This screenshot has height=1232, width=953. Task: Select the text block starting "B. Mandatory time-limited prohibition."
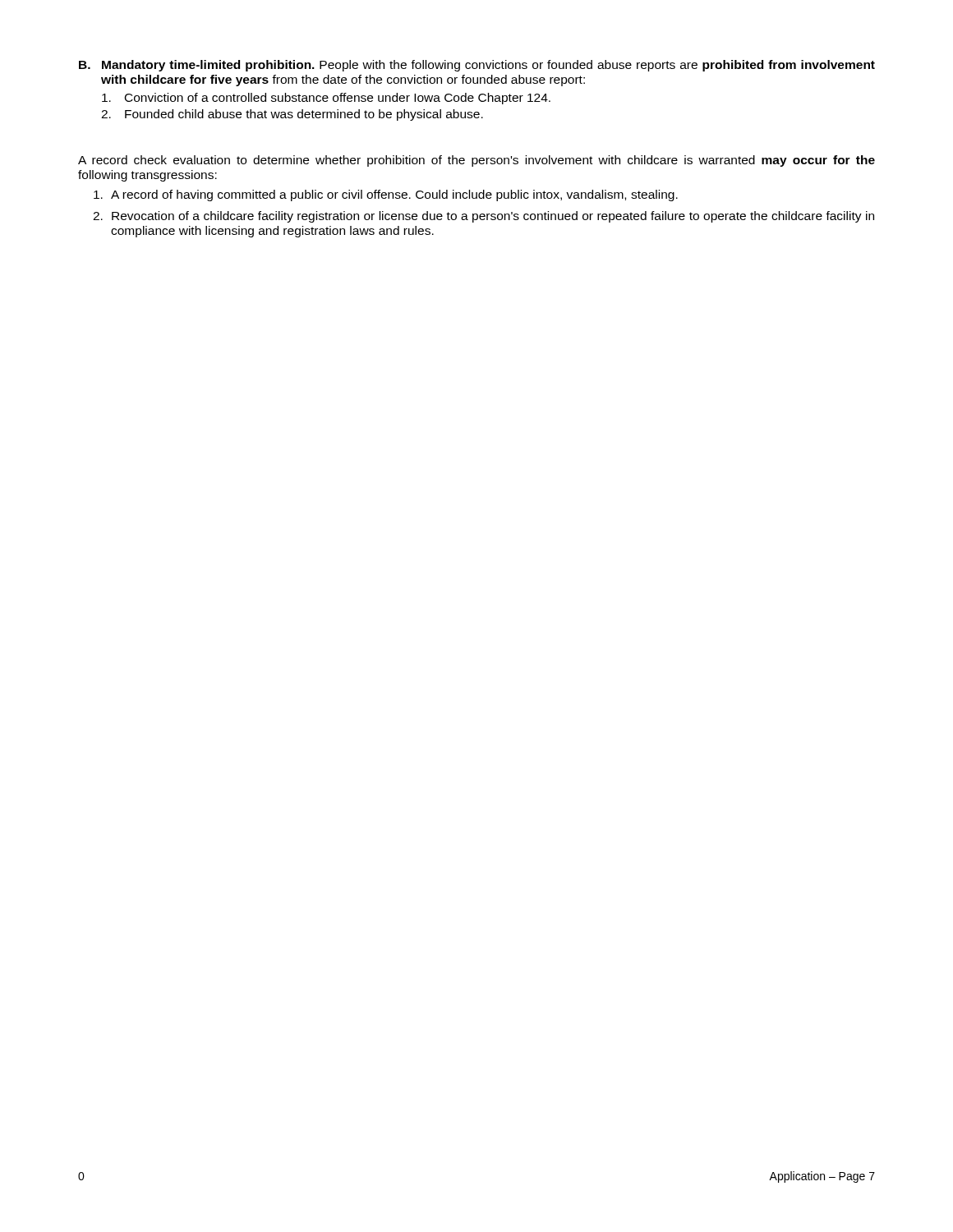(476, 90)
